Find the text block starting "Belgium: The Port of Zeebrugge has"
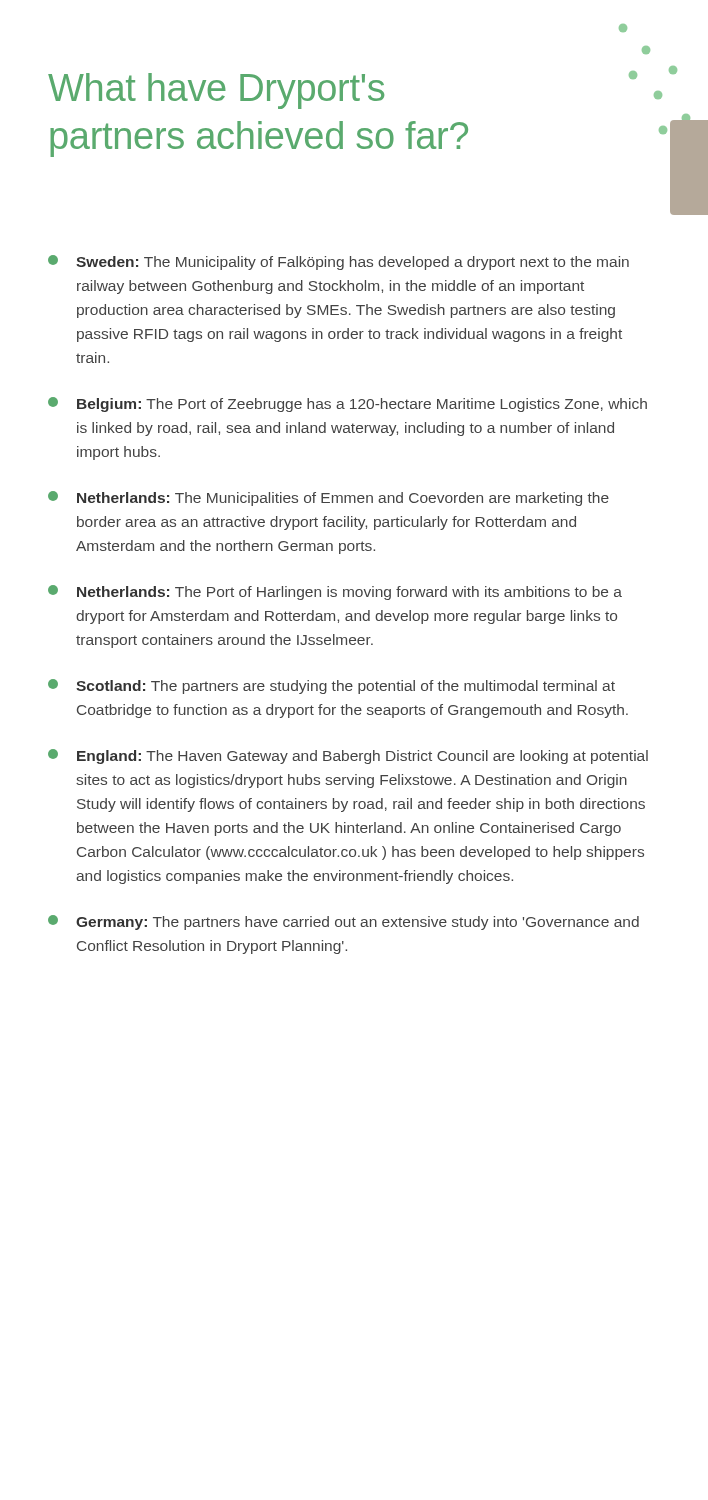The width and height of the screenshot is (708, 1500). coord(353,428)
